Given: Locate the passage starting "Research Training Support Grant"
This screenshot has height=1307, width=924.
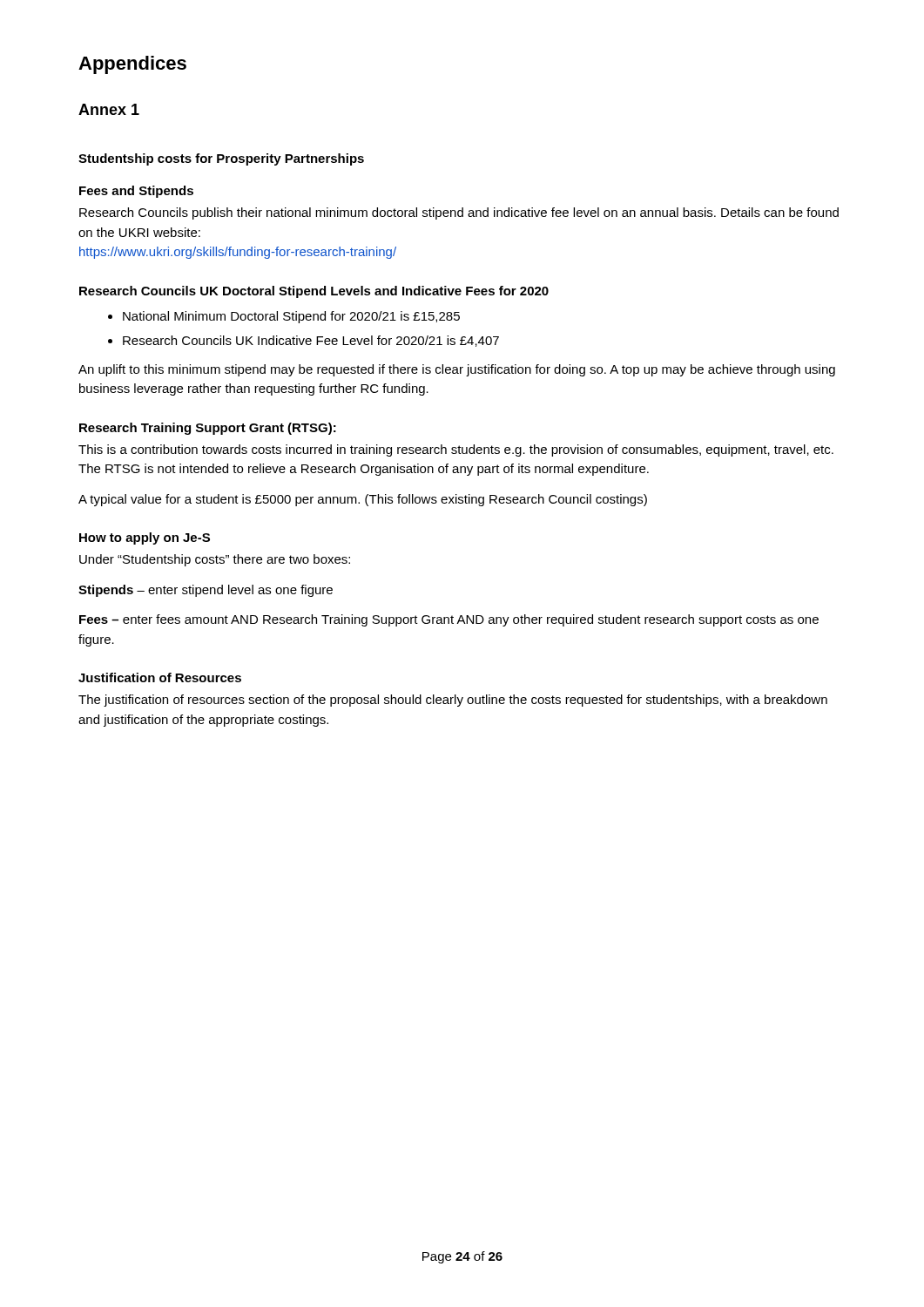Looking at the screenshot, I should tap(208, 427).
